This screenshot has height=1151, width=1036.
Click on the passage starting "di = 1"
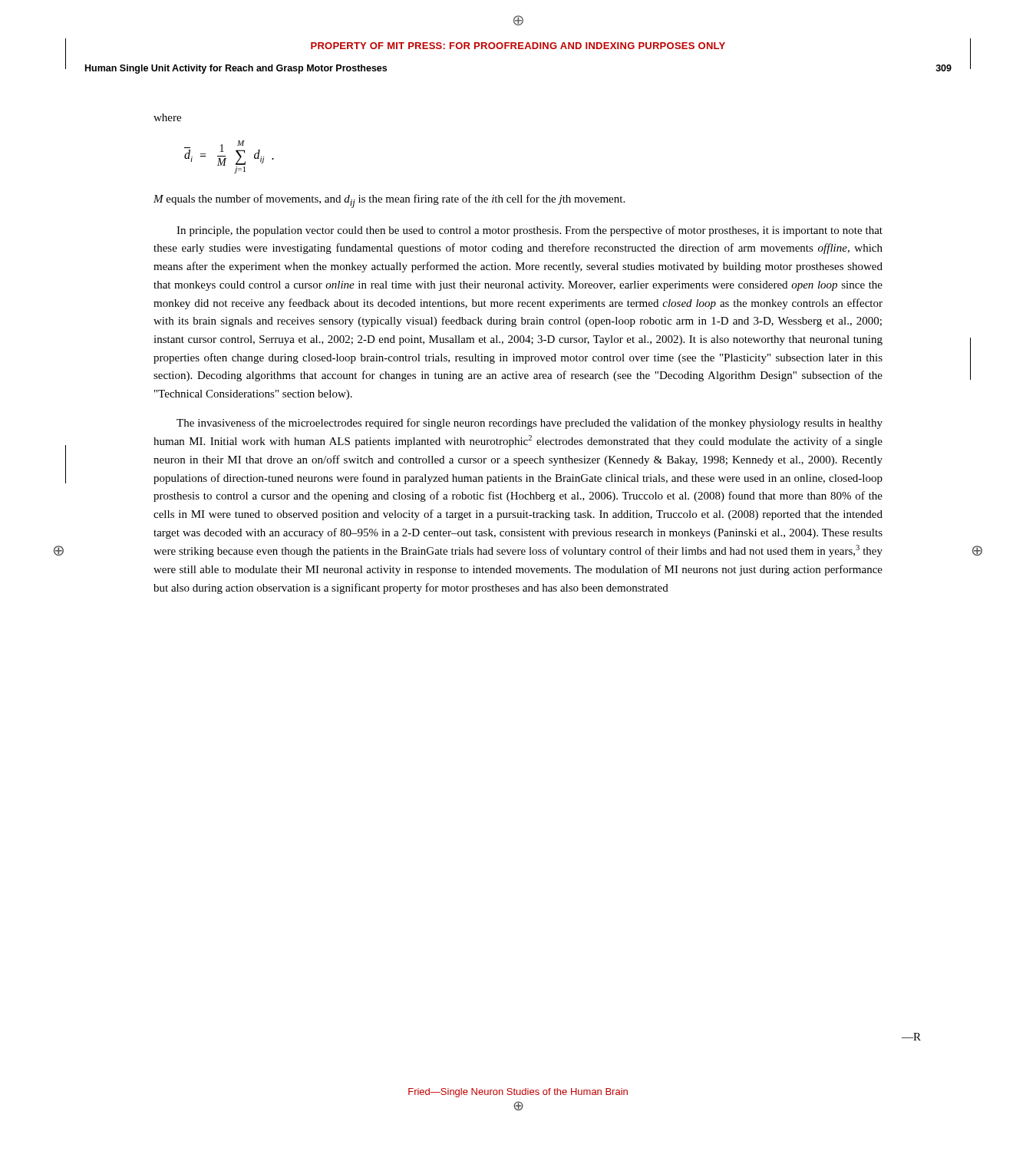tap(229, 156)
